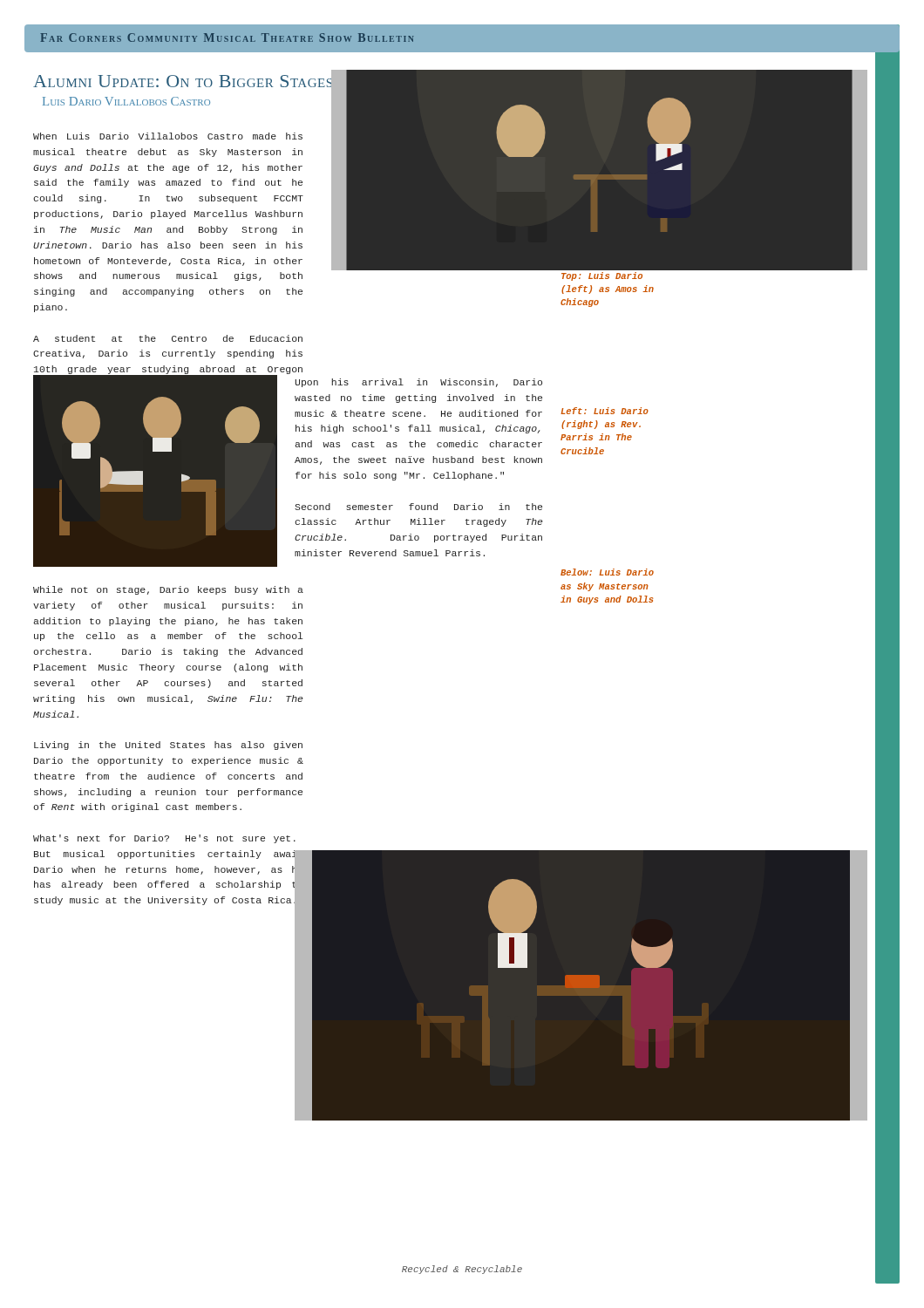Find the block on this page that starts "When Luis Dario Villalobos Castro made his"

(168, 222)
